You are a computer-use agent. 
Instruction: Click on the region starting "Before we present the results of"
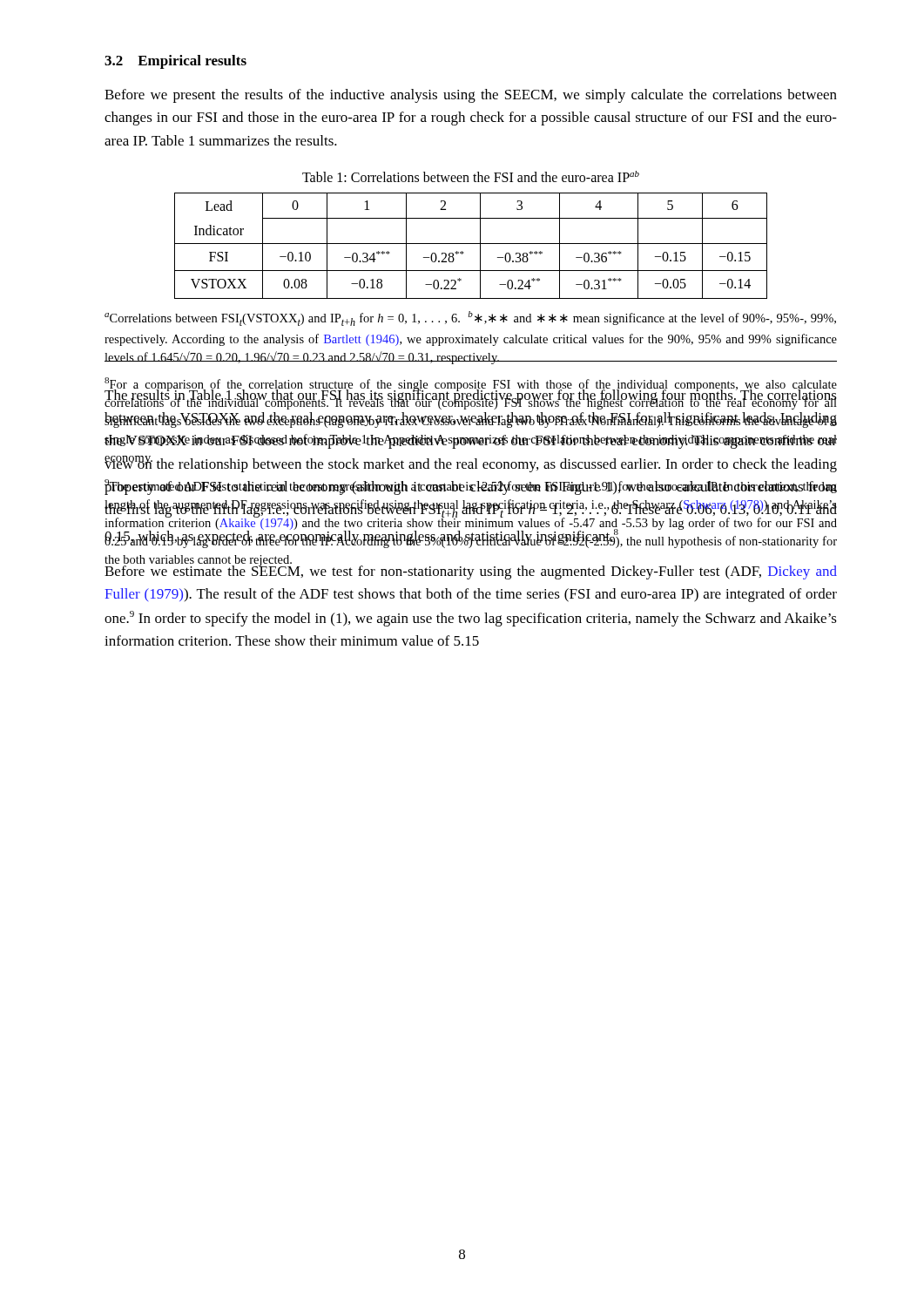pos(471,117)
